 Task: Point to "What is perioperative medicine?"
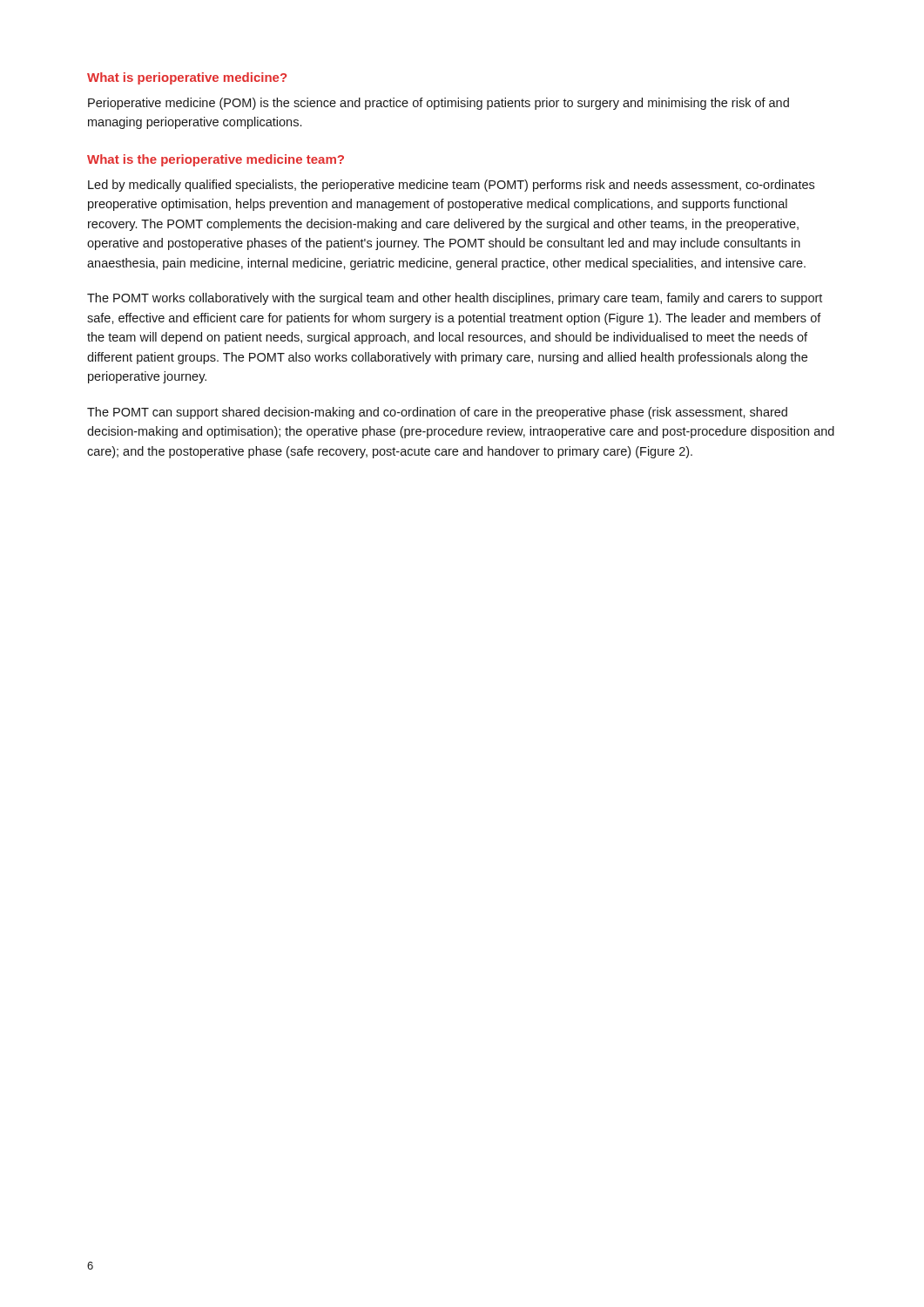click(187, 77)
